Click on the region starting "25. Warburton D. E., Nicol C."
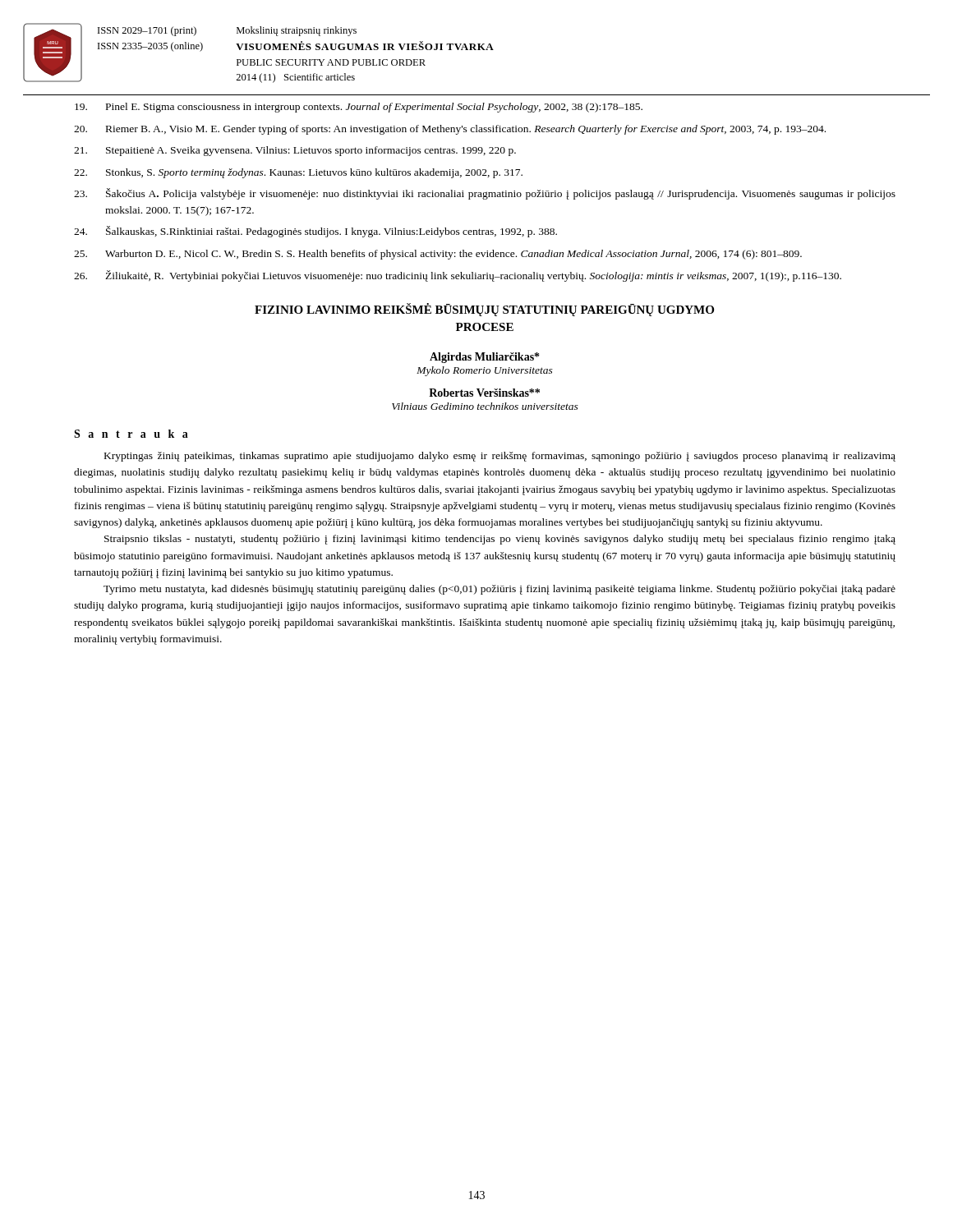Image resolution: width=953 pixels, height=1232 pixels. [485, 254]
